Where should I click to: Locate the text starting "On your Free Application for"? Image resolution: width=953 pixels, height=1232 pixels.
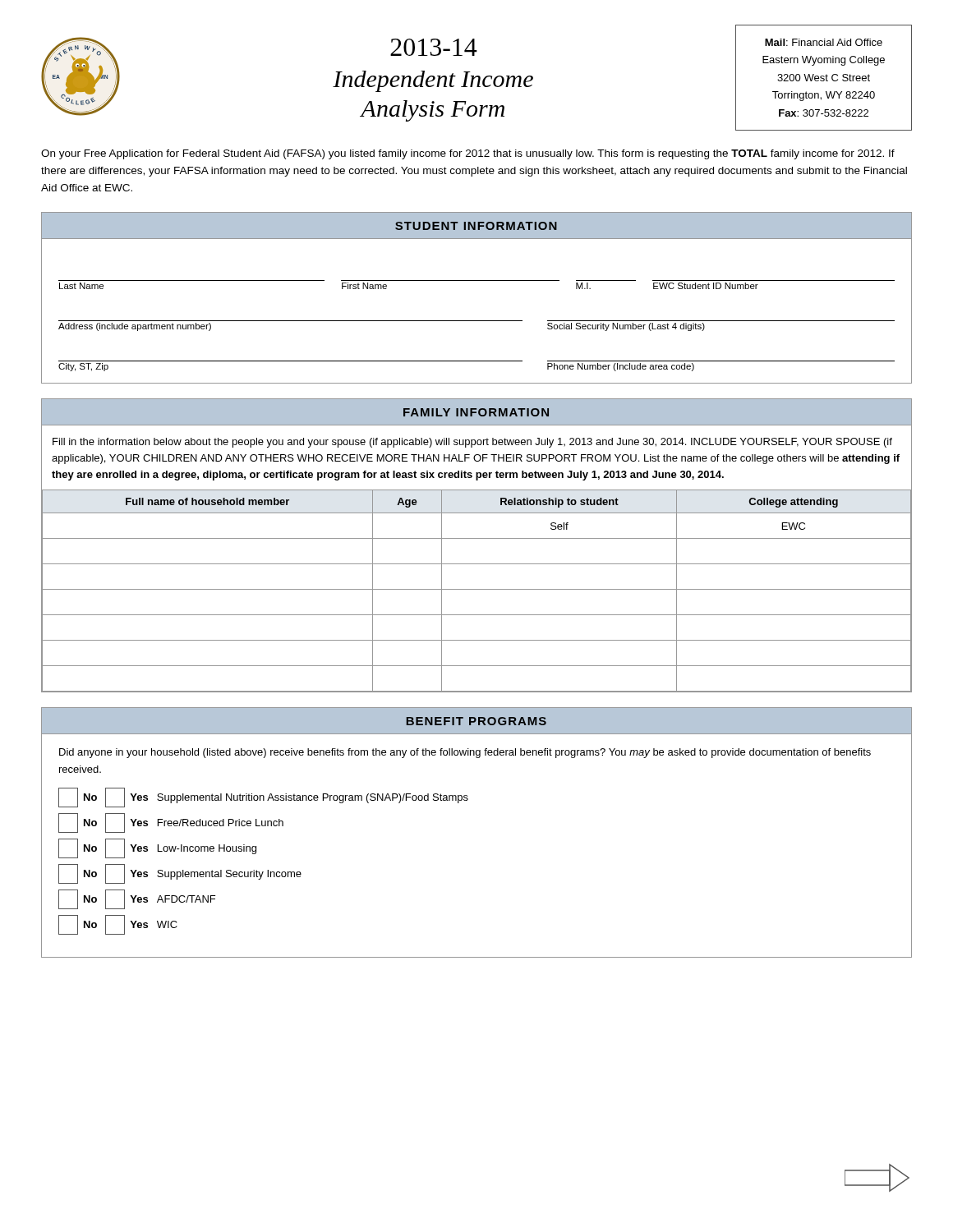(474, 171)
